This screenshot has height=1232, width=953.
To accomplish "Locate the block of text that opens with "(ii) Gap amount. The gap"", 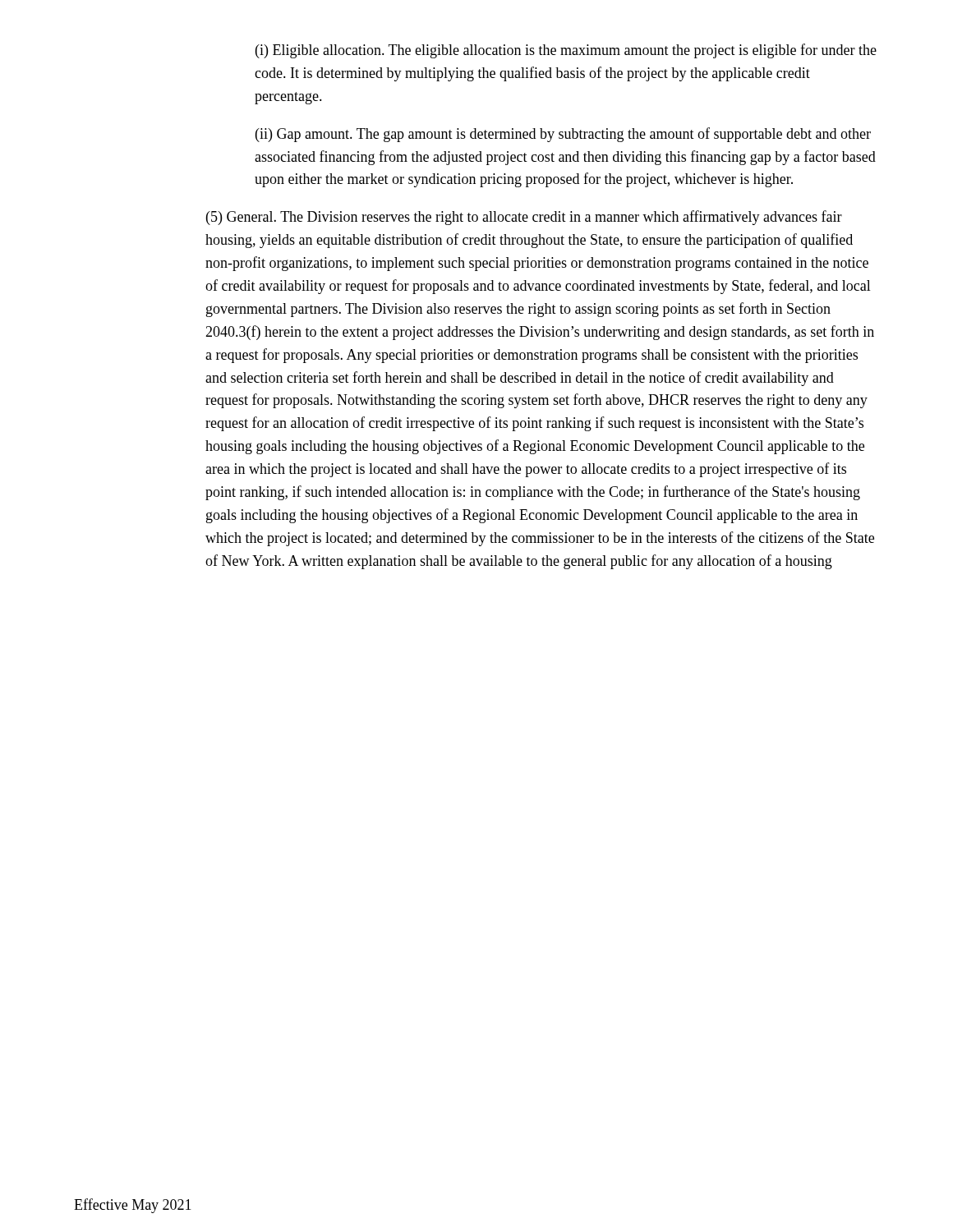I will 476,157.
